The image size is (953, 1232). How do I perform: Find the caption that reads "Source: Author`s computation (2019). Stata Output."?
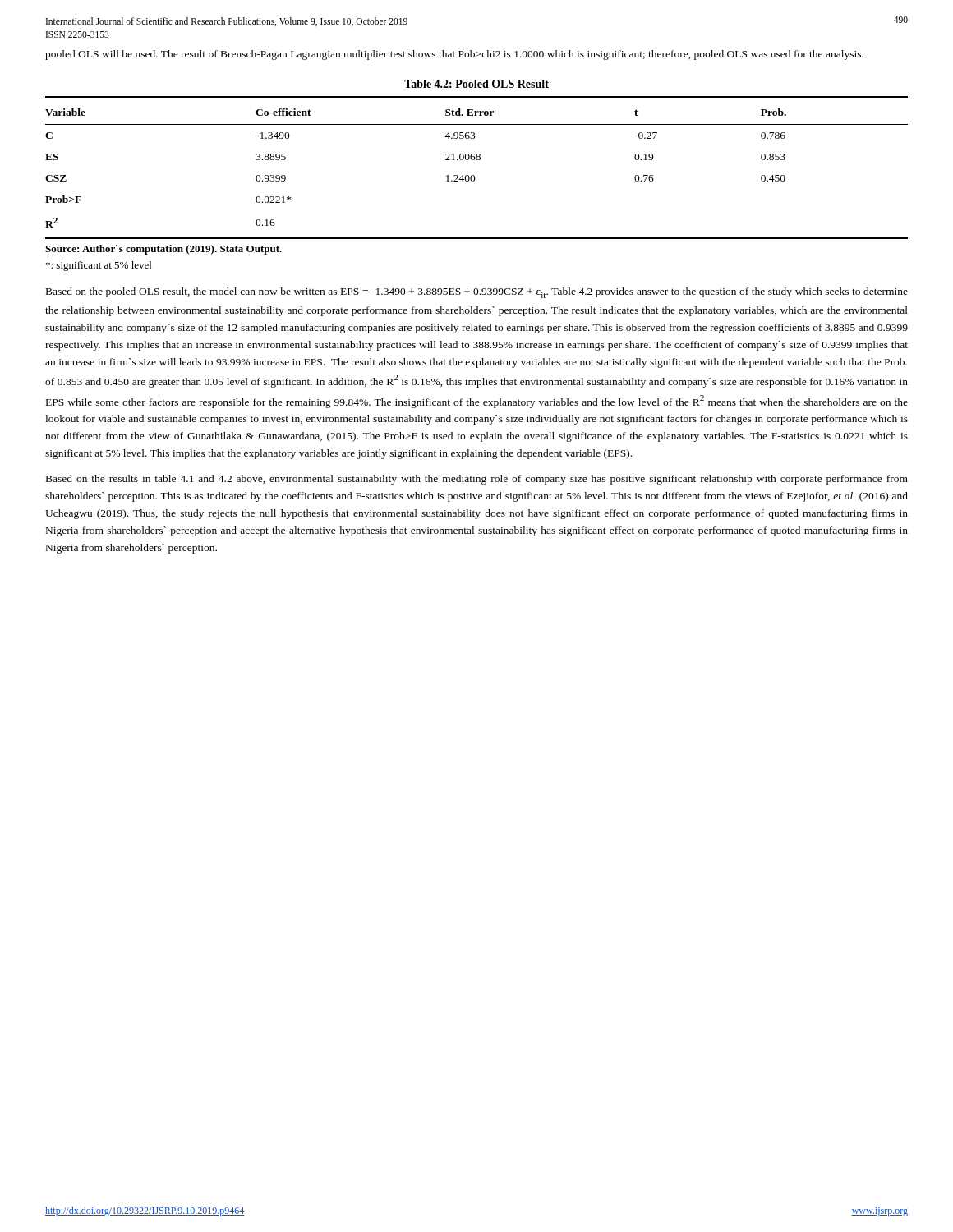point(164,248)
